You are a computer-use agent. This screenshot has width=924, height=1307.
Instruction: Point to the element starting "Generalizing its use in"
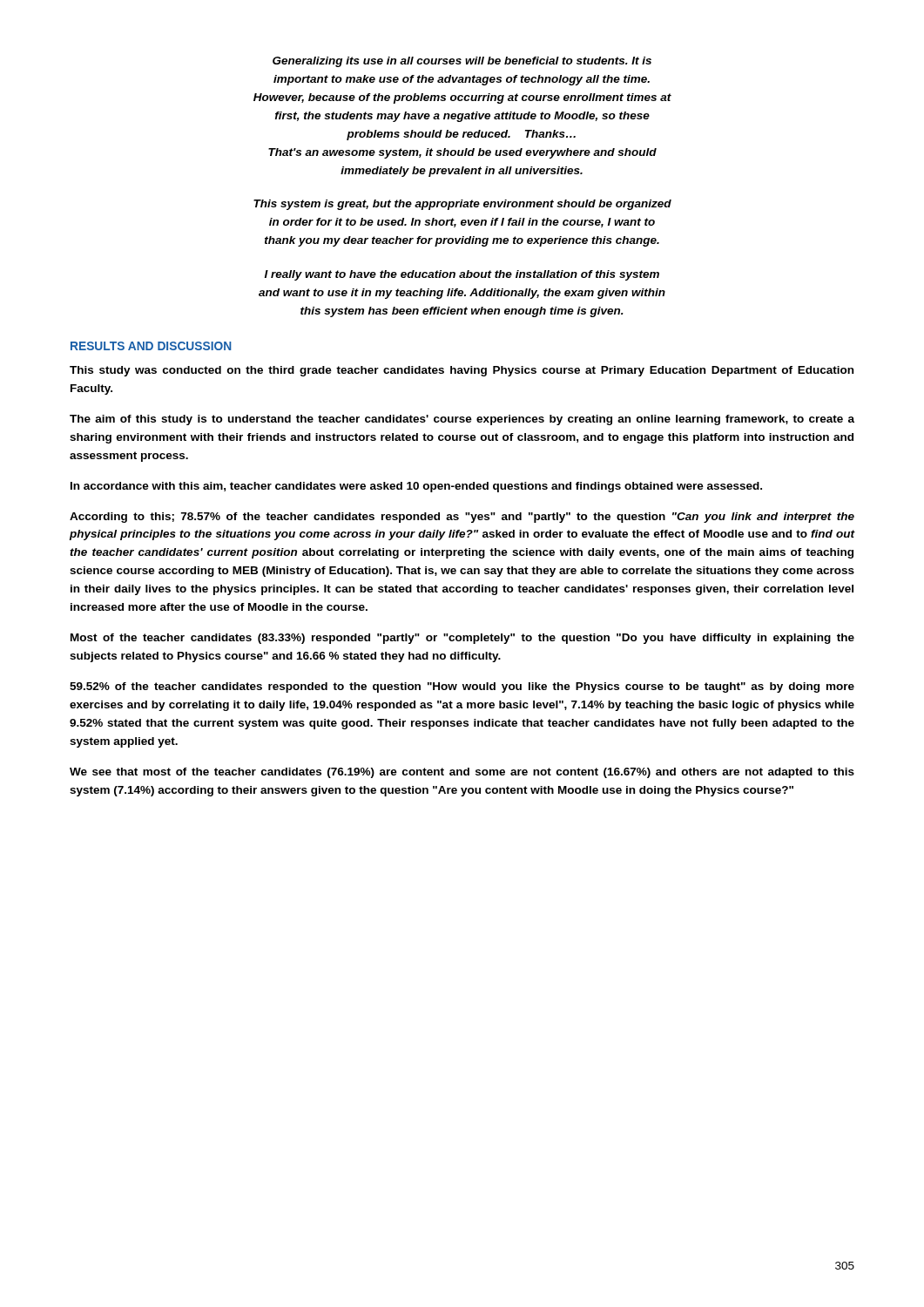click(x=462, y=115)
